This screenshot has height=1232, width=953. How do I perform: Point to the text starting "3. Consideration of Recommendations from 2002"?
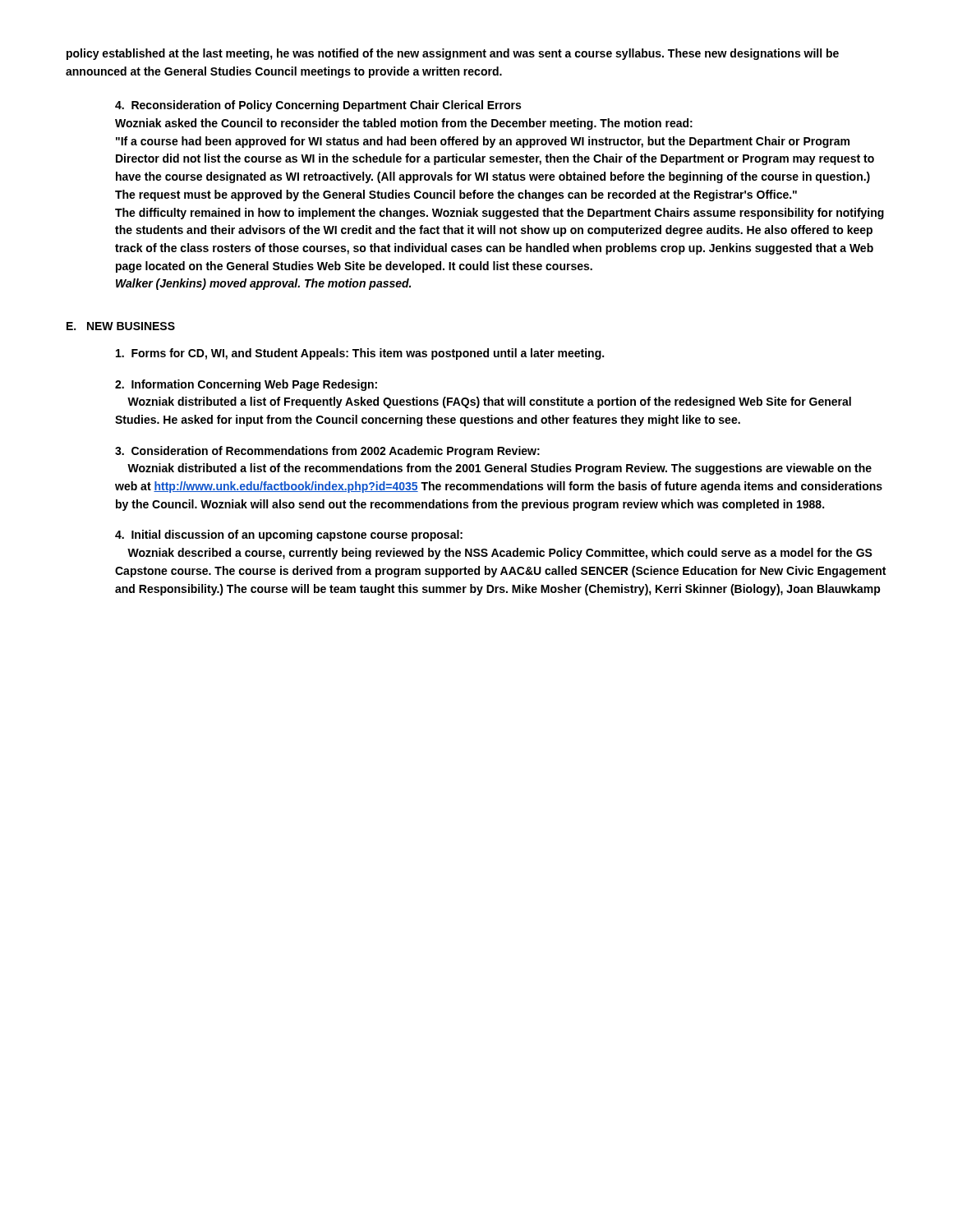499,477
